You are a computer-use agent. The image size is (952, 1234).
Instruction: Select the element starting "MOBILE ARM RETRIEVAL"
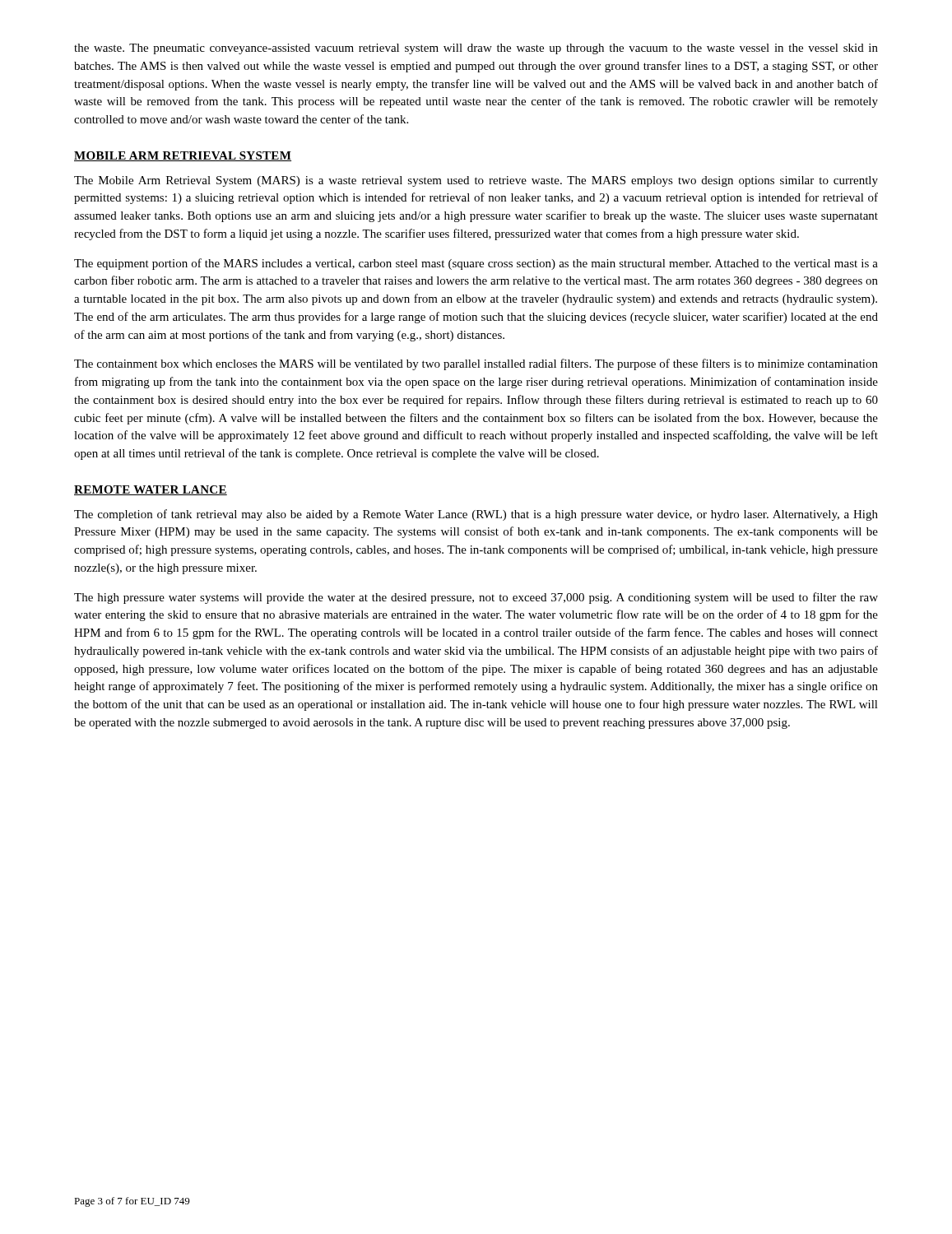183,155
